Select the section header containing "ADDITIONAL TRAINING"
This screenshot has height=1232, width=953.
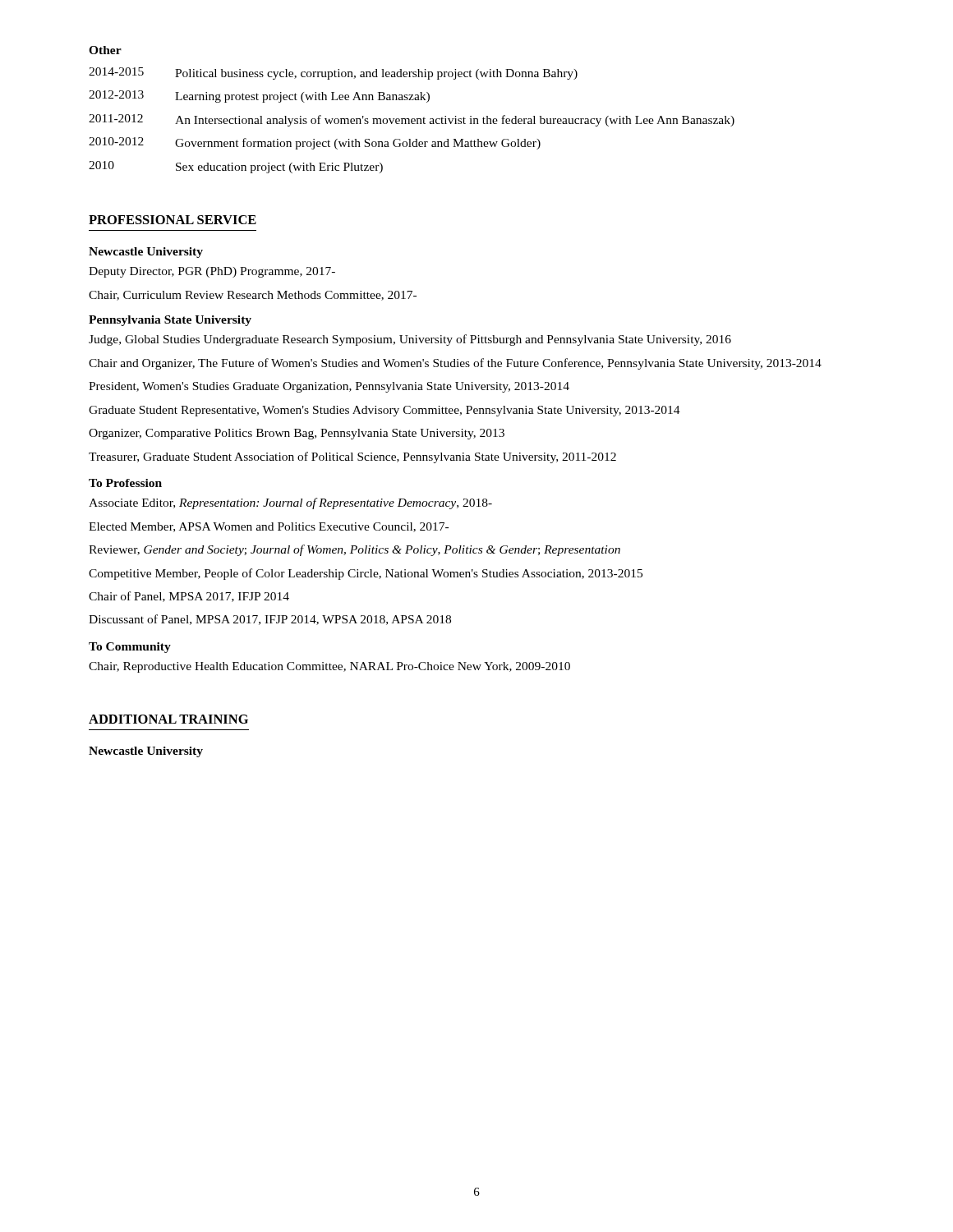169,721
